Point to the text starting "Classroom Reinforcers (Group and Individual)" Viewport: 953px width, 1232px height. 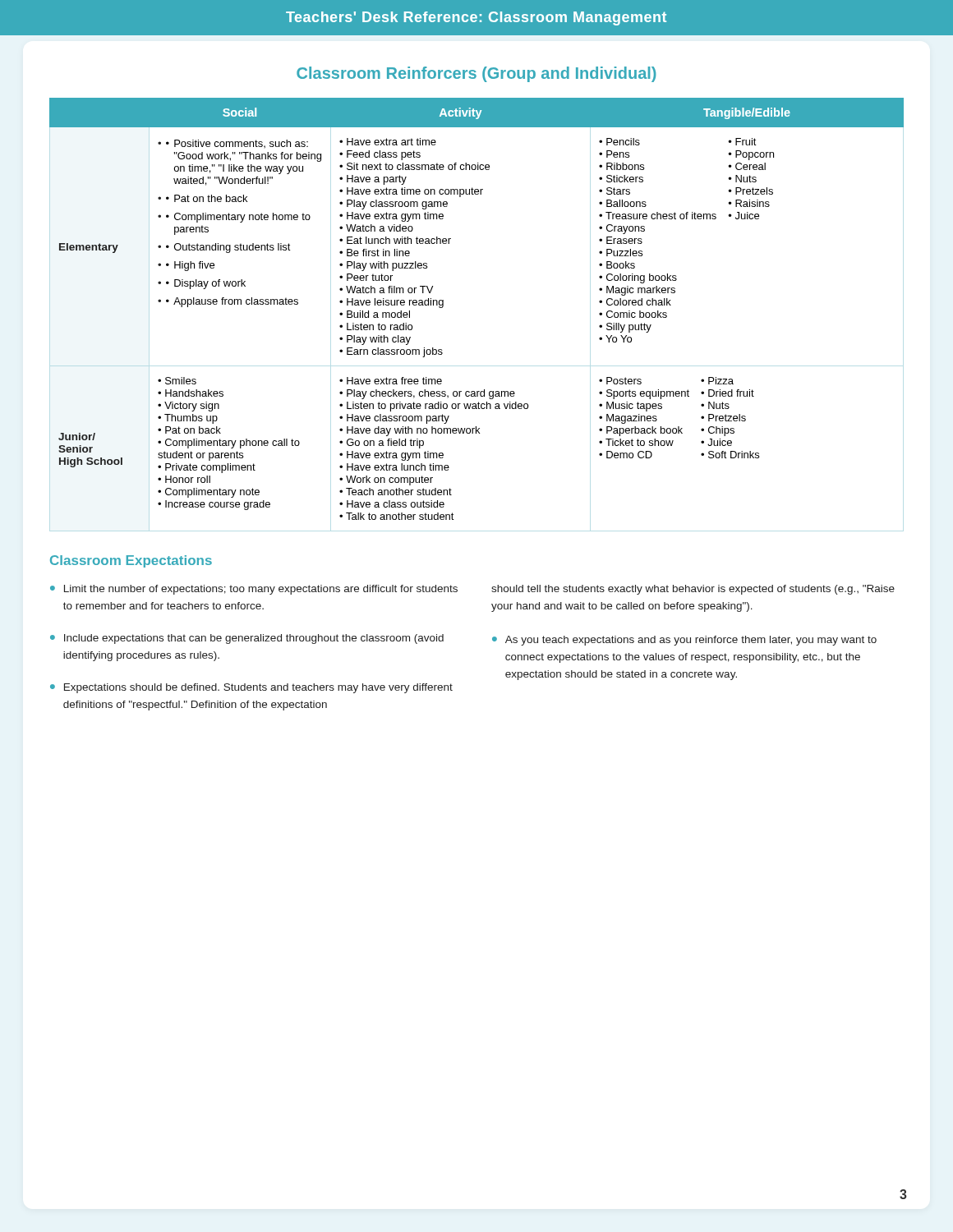(x=476, y=73)
